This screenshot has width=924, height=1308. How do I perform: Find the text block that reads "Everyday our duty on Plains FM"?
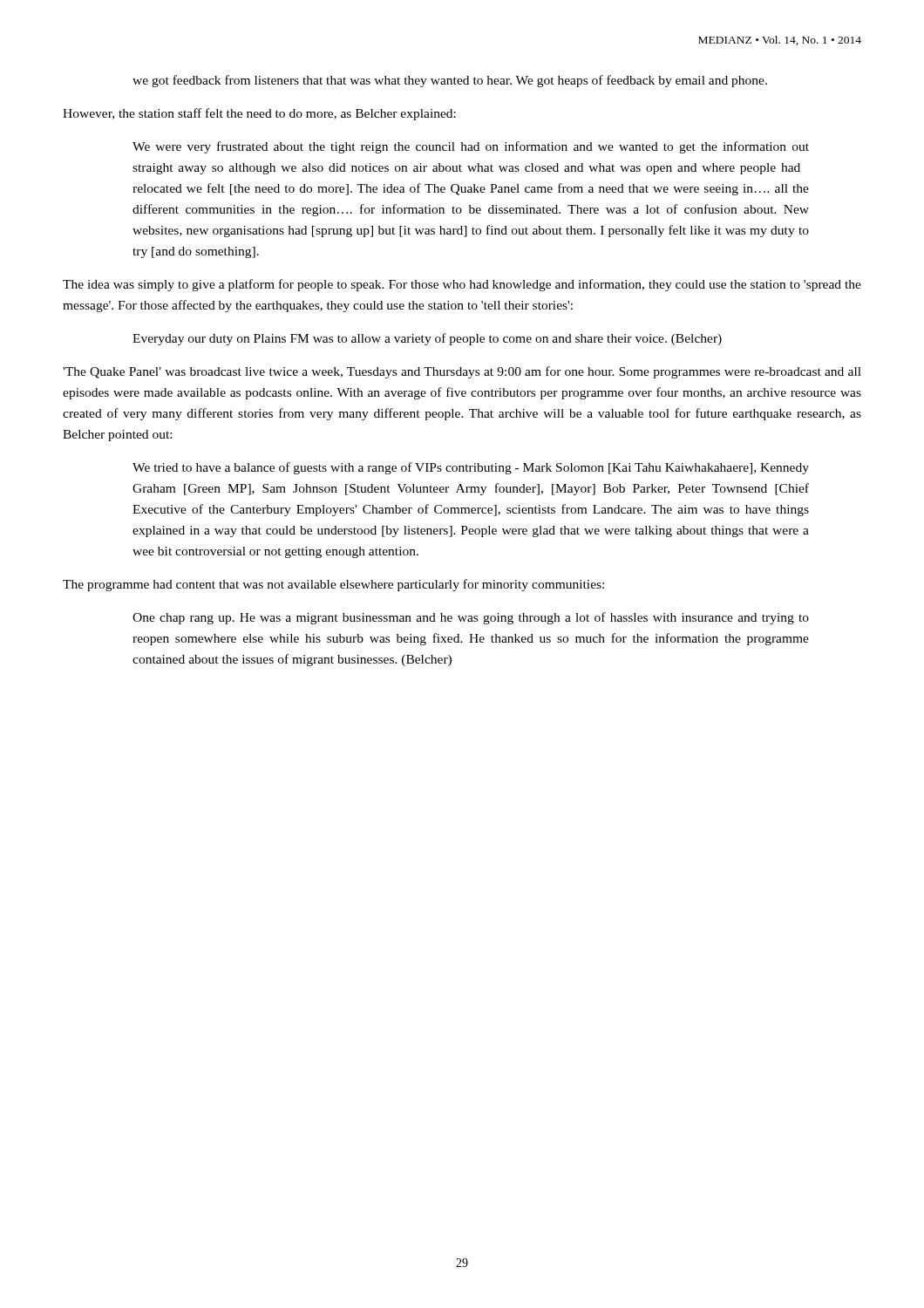427,338
